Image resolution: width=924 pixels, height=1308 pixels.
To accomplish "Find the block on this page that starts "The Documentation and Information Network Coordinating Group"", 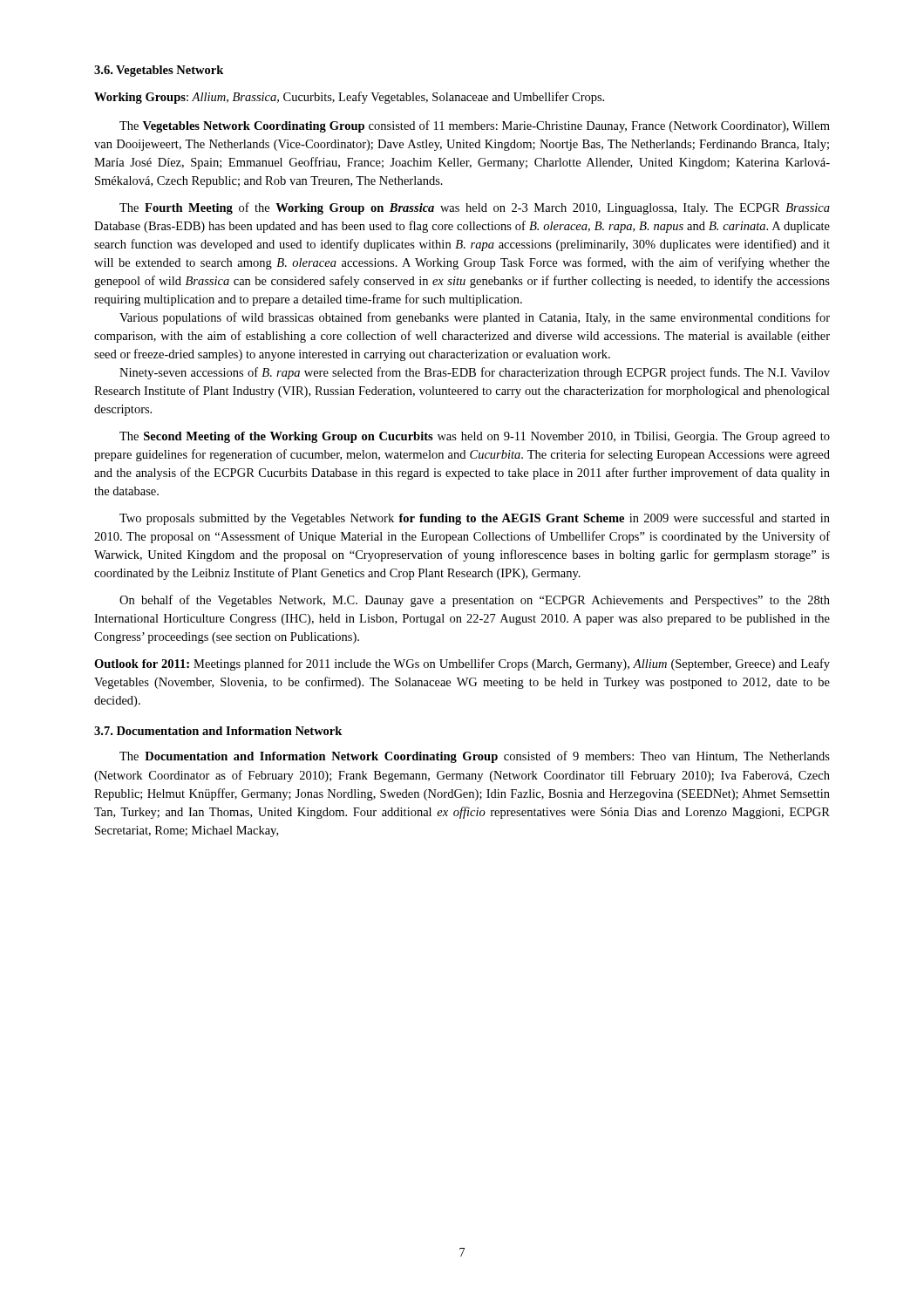I will coord(462,794).
